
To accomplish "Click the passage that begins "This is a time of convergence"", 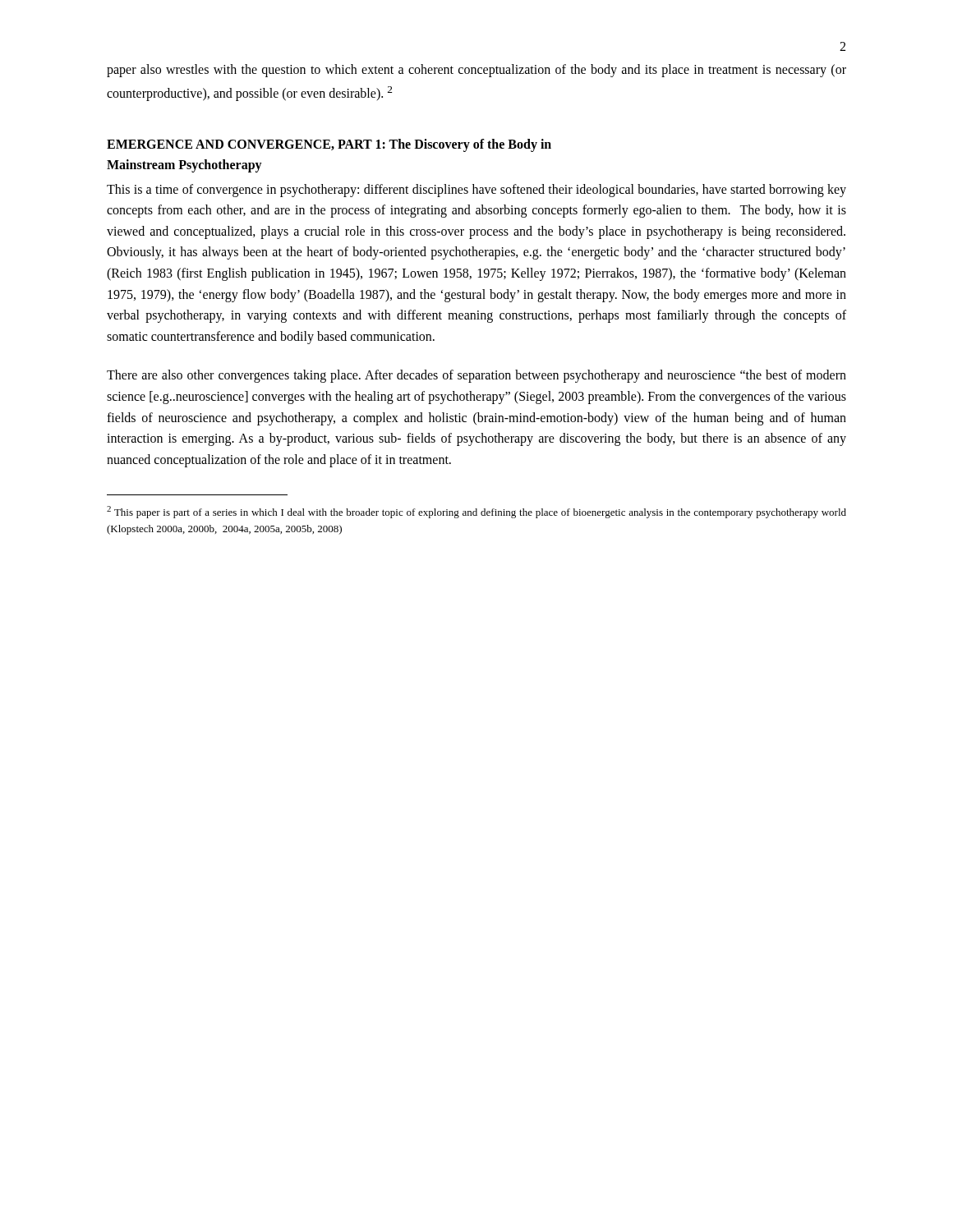I will [x=476, y=263].
